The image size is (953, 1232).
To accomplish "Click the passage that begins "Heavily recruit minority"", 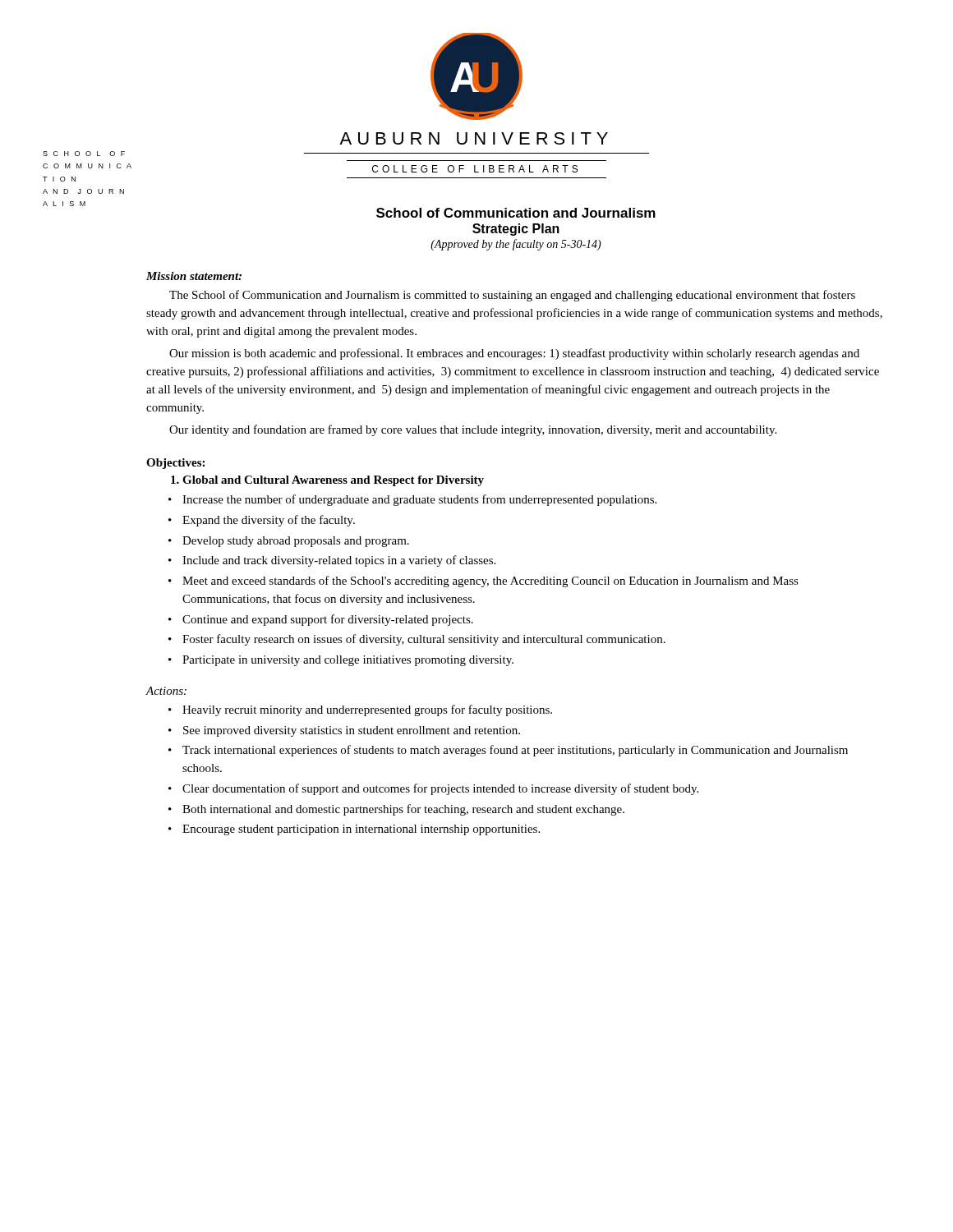I will pyautogui.click(x=368, y=709).
